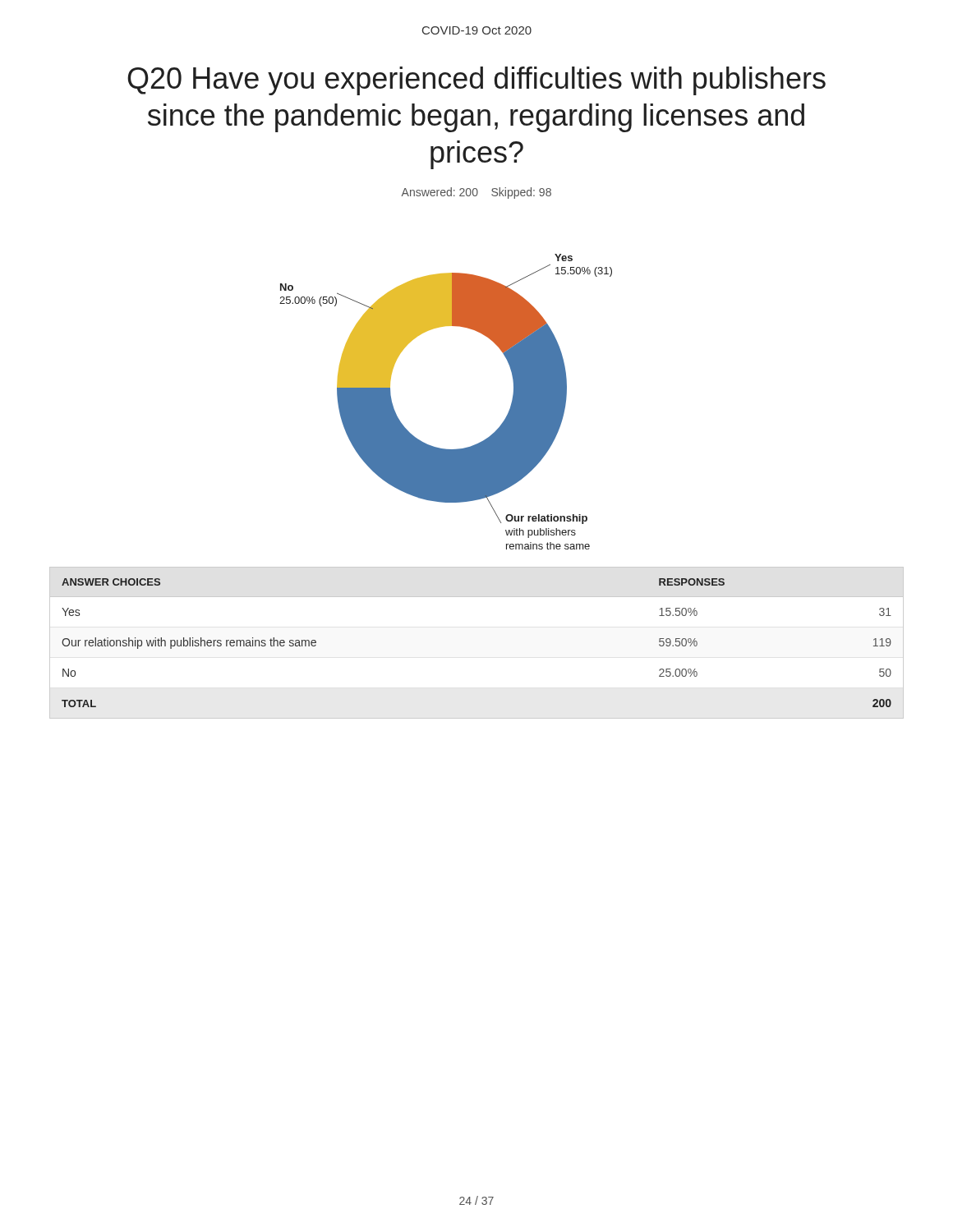The image size is (953, 1232).
Task: Click a donut chart
Action: 476,379
